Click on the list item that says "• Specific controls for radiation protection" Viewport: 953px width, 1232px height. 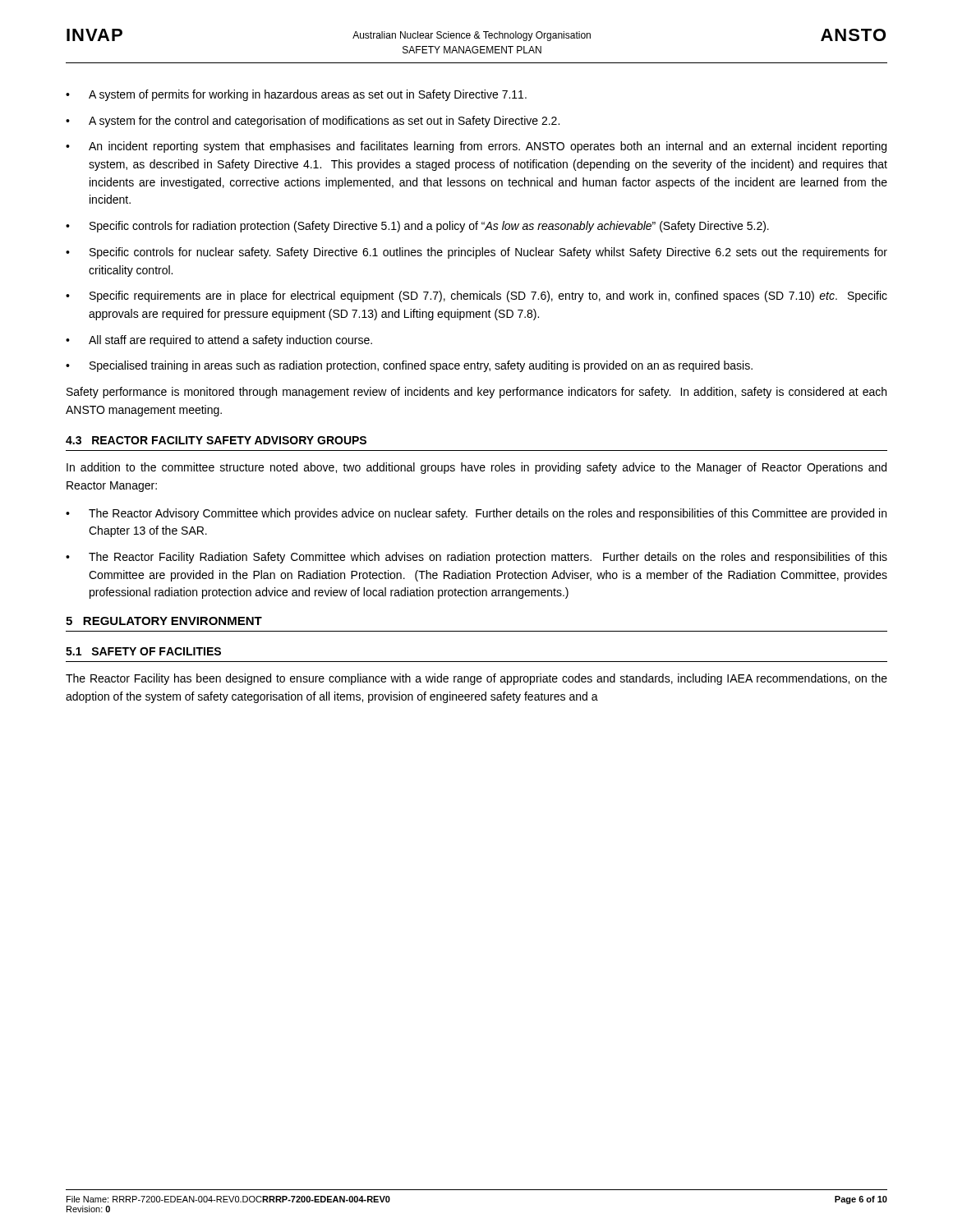pyautogui.click(x=476, y=227)
